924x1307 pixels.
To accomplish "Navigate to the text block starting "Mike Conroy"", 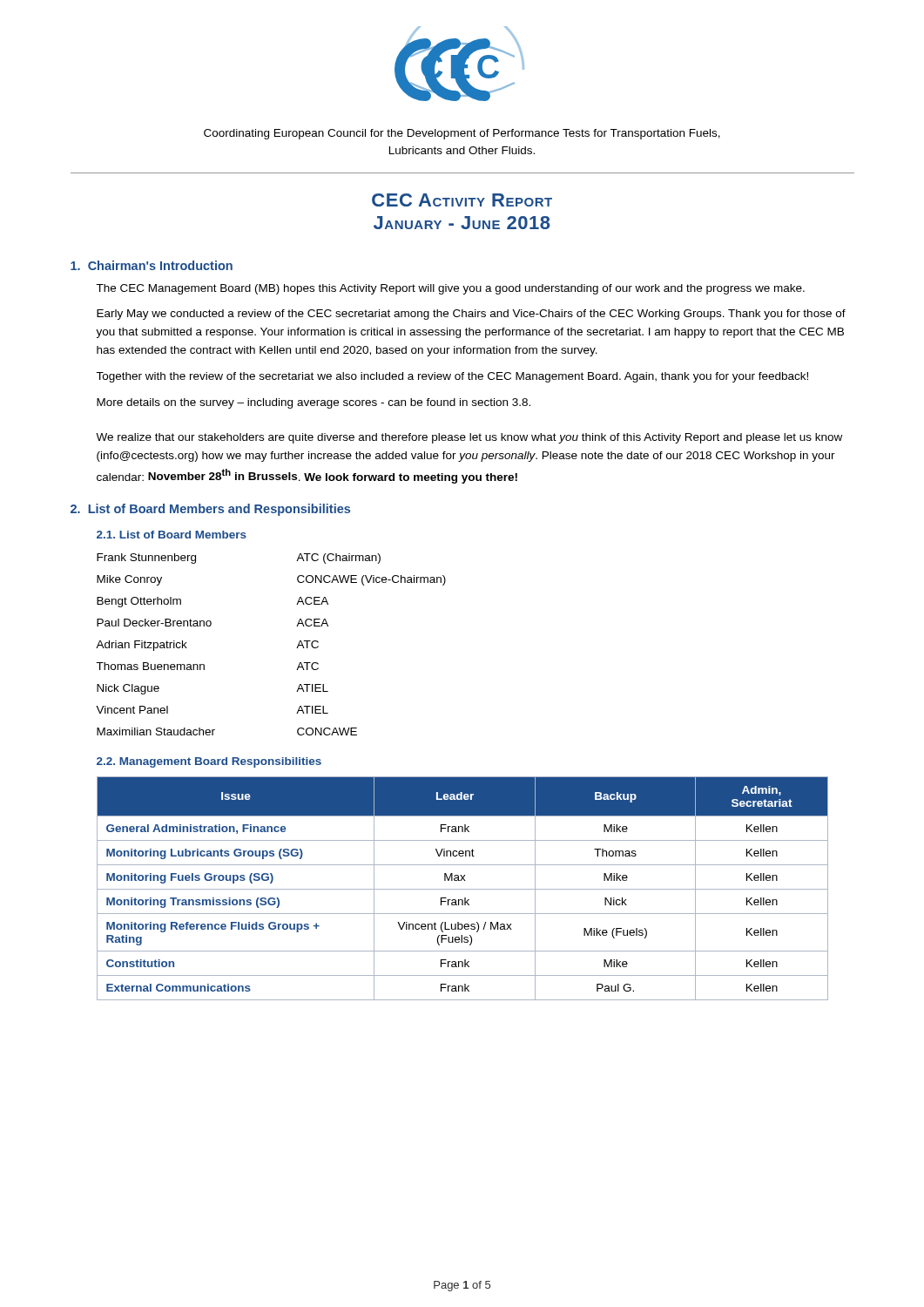I will click(x=129, y=579).
